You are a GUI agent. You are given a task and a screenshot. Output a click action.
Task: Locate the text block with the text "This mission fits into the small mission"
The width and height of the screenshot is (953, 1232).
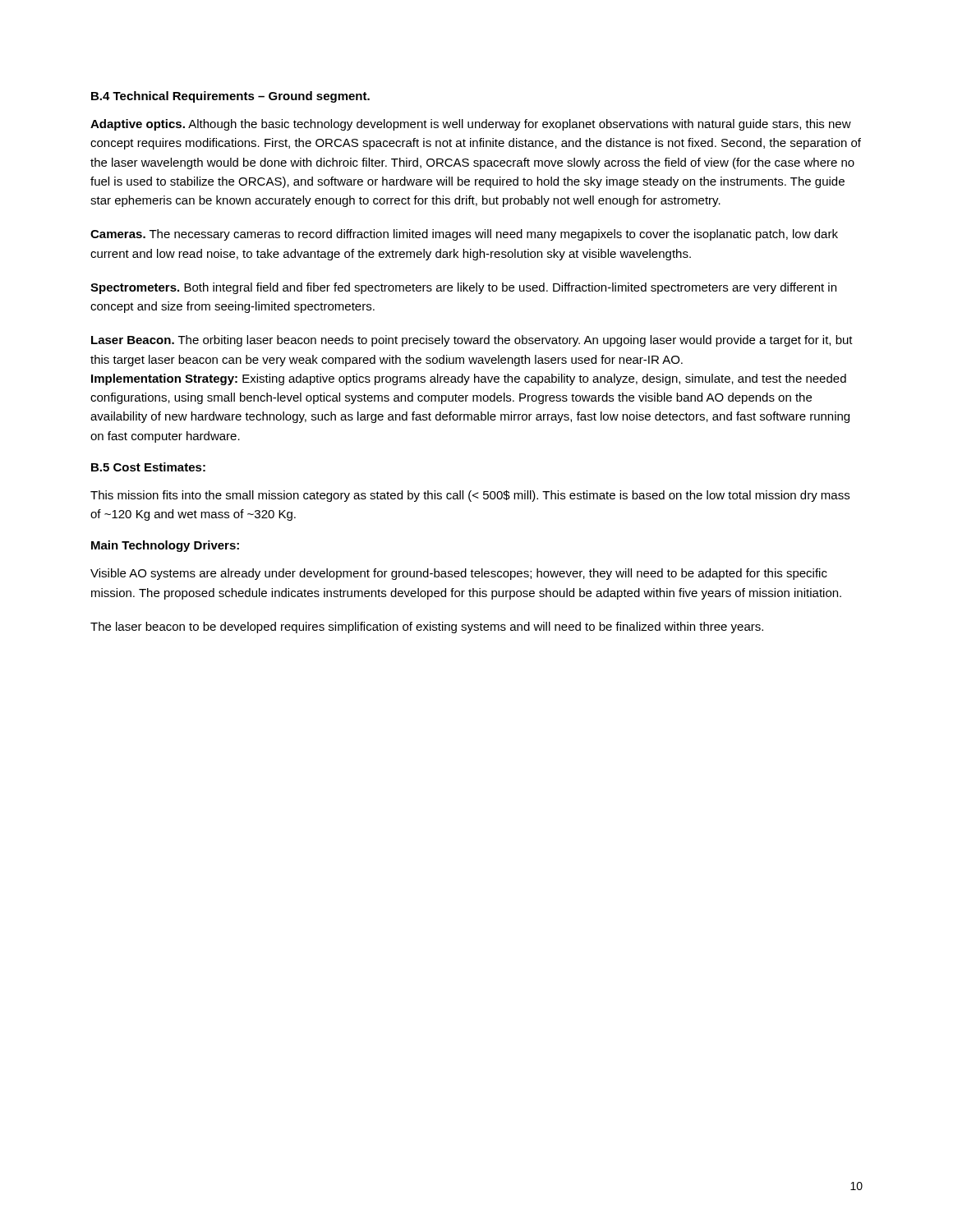coord(470,504)
